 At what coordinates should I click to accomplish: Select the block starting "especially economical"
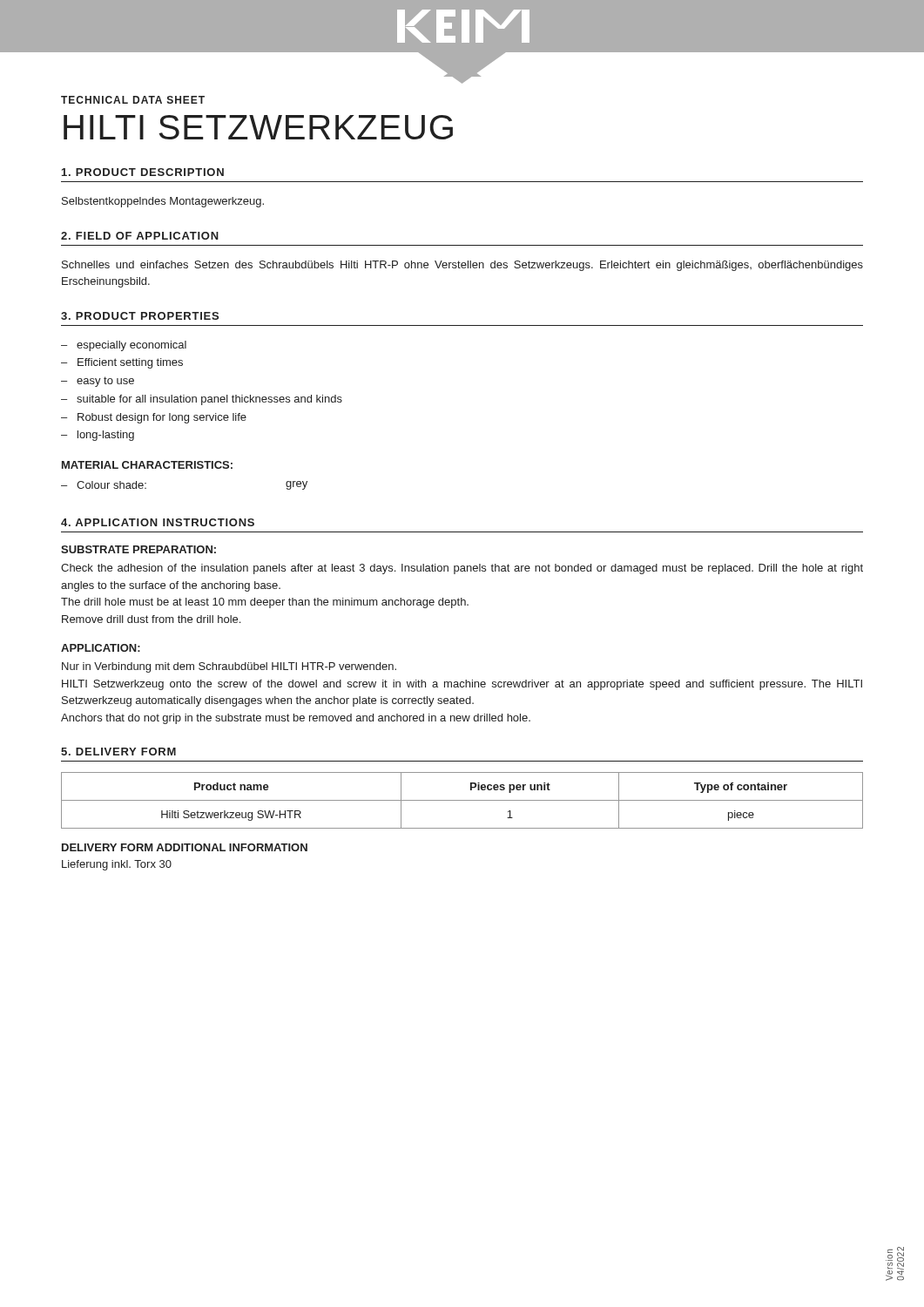pyautogui.click(x=132, y=344)
